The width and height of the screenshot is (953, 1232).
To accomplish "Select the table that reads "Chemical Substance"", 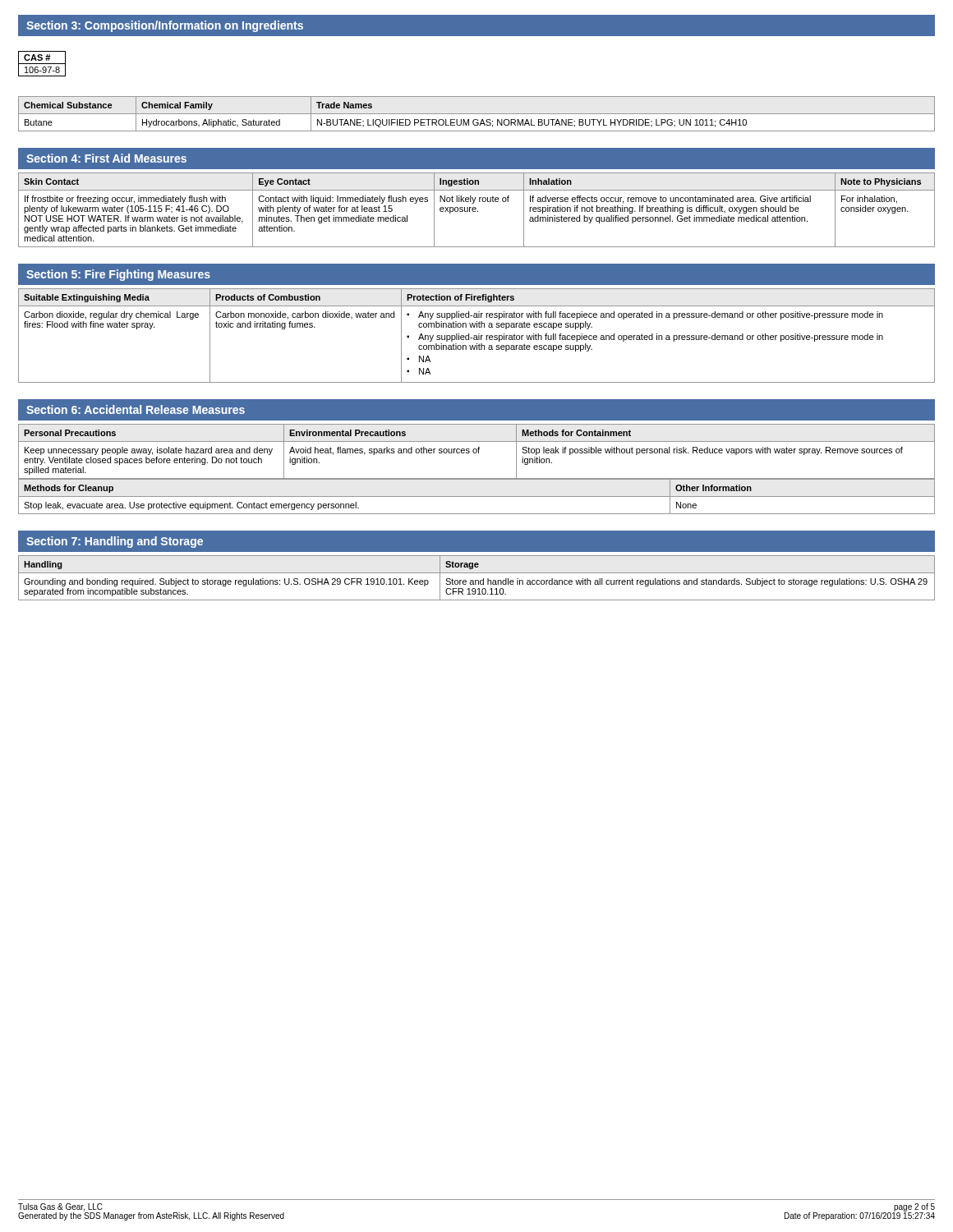I will coord(476,114).
